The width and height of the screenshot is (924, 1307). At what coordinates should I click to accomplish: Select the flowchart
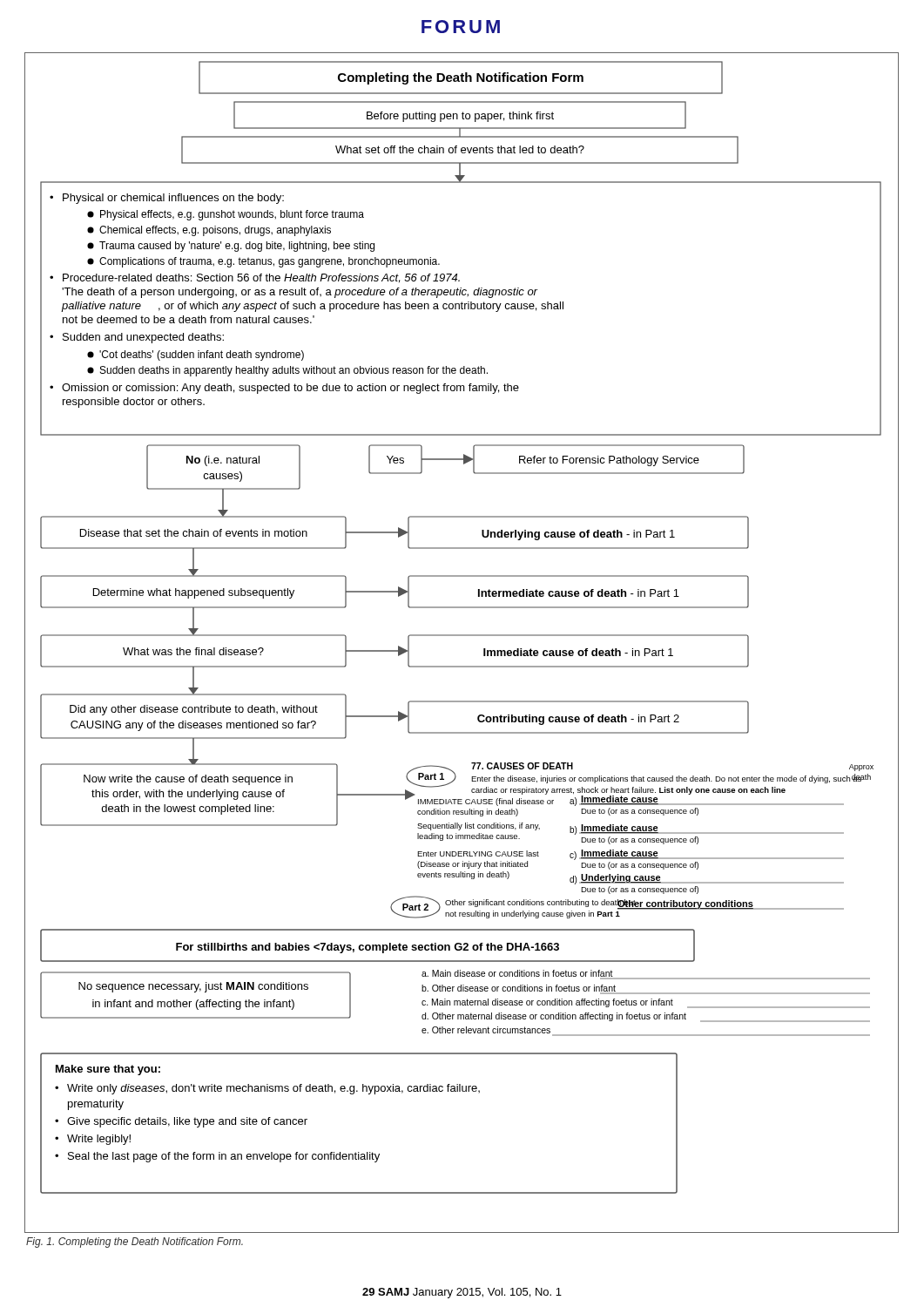[x=462, y=643]
